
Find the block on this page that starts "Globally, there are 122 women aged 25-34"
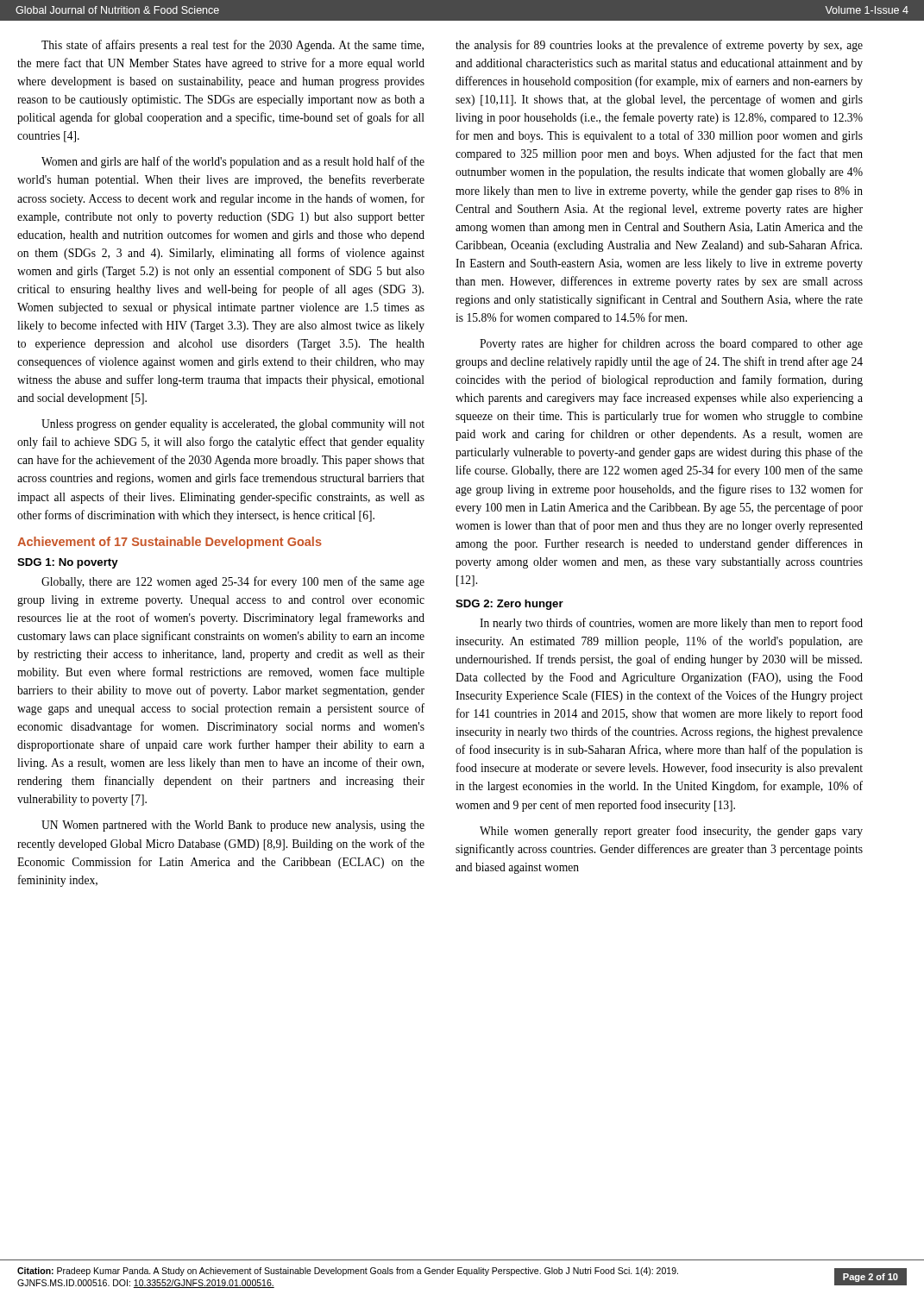[221, 691]
